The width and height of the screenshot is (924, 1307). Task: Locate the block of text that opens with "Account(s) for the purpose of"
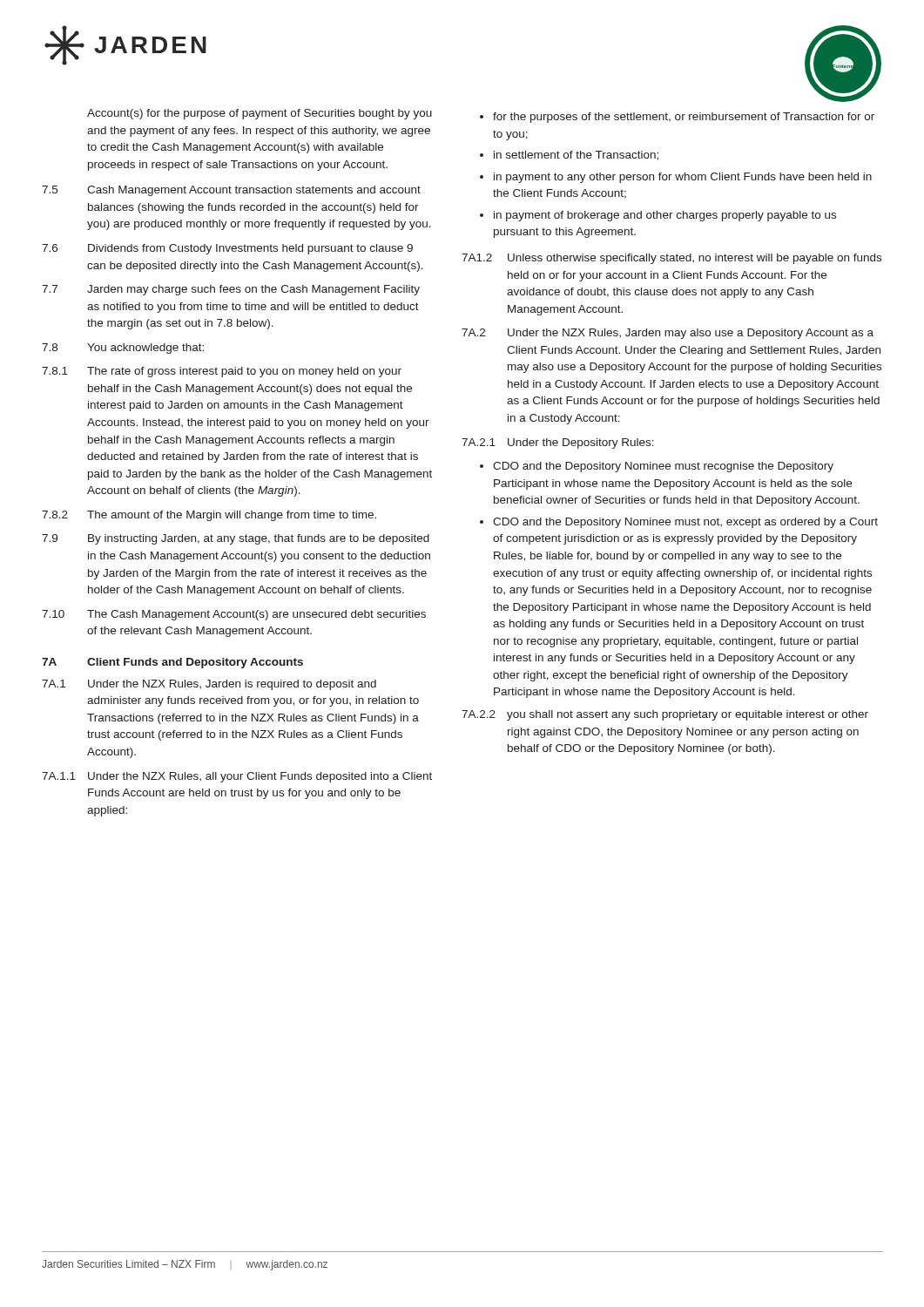click(260, 138)
